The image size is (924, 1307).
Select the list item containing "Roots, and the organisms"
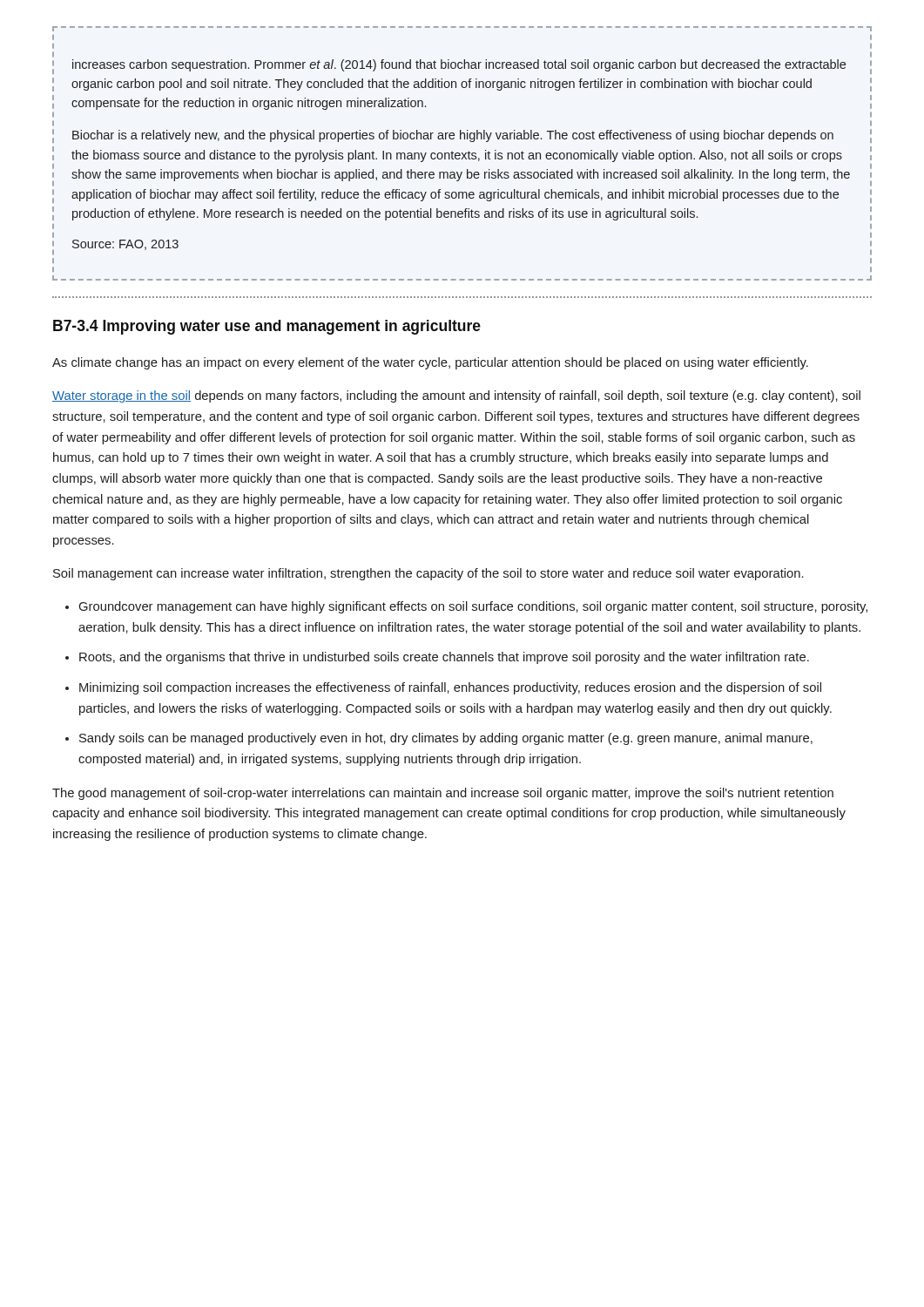click(444, 657)
